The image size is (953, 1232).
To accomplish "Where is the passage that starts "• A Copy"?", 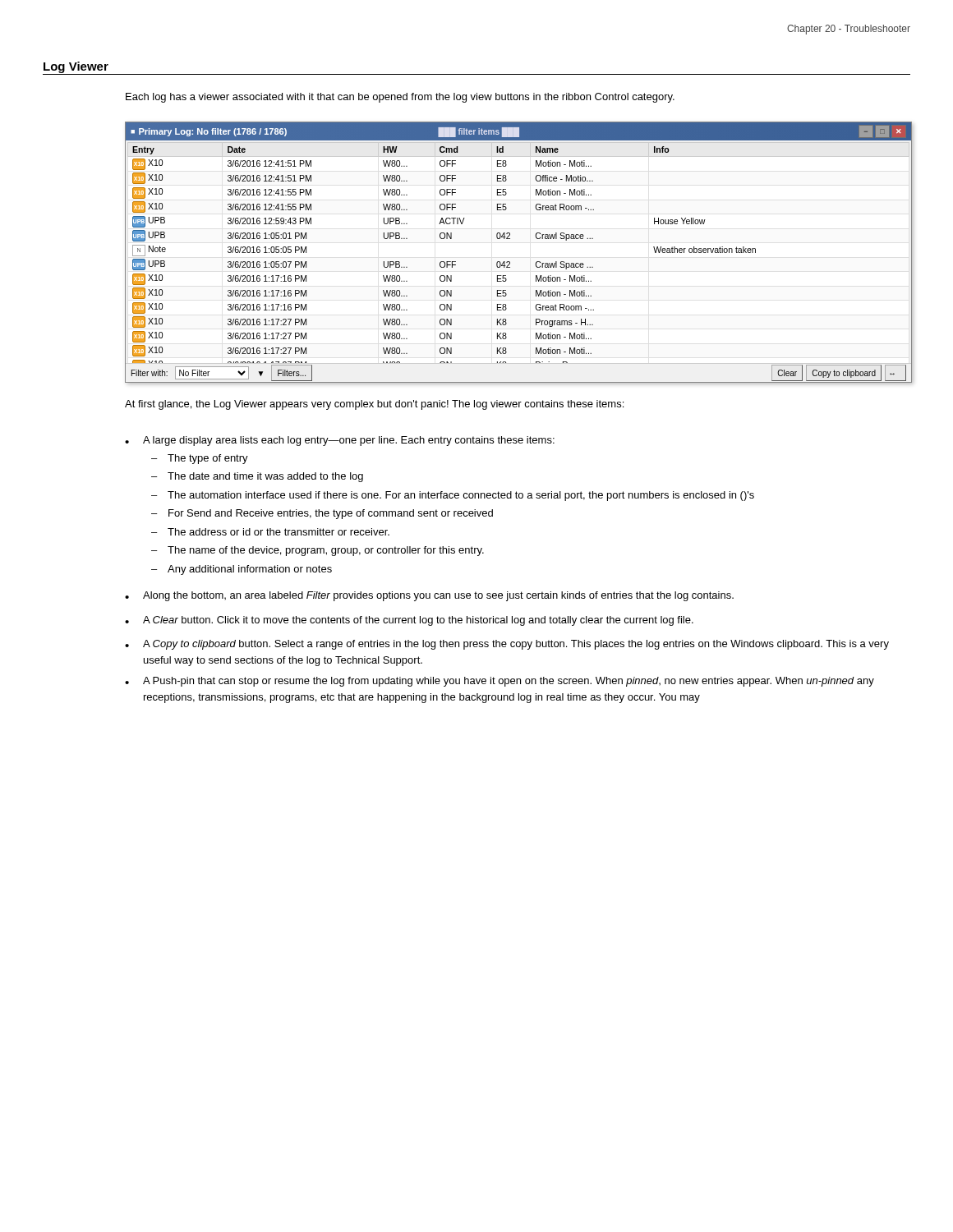I will point(518,652).
